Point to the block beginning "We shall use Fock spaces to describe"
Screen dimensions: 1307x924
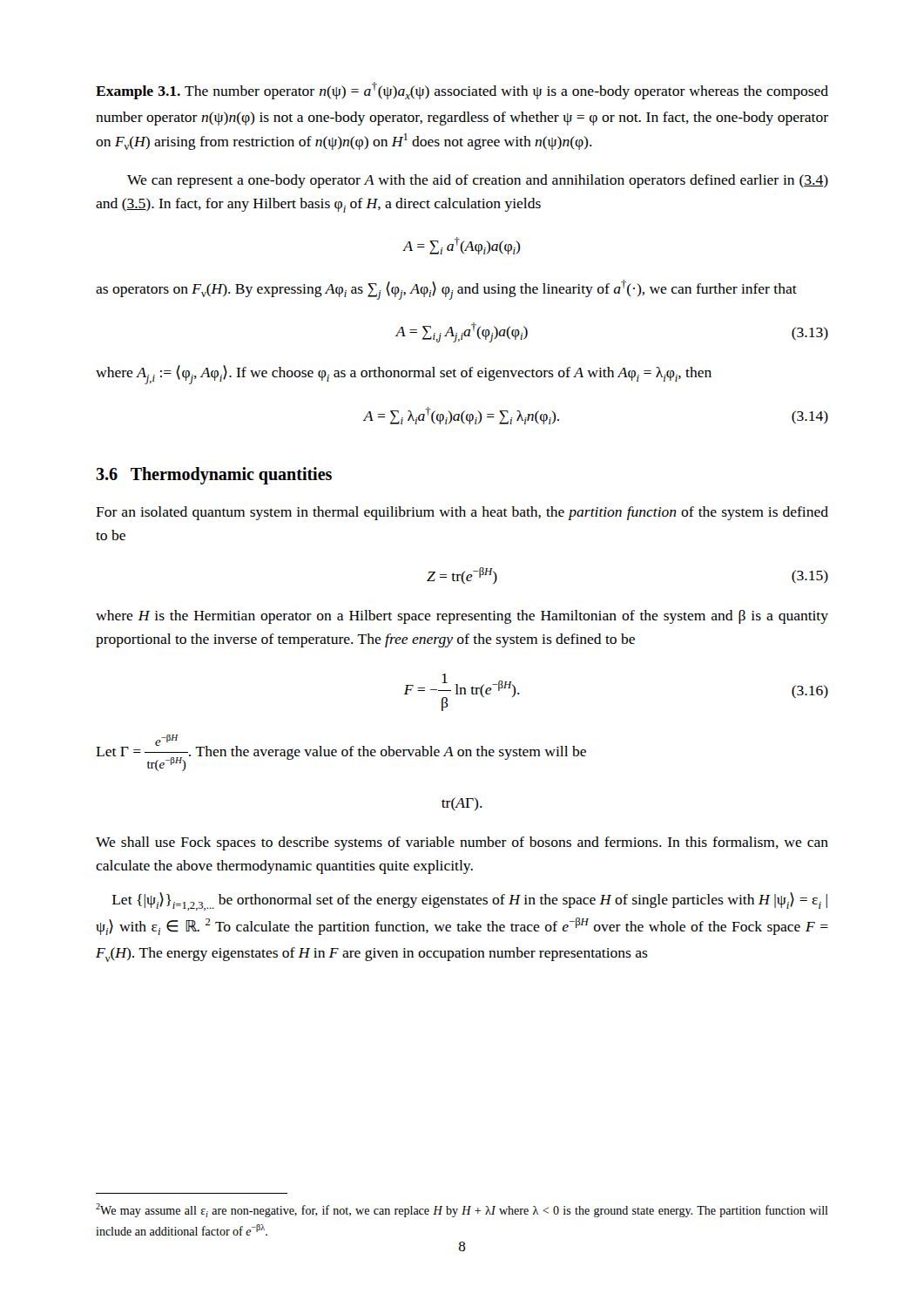click(462, 853)
